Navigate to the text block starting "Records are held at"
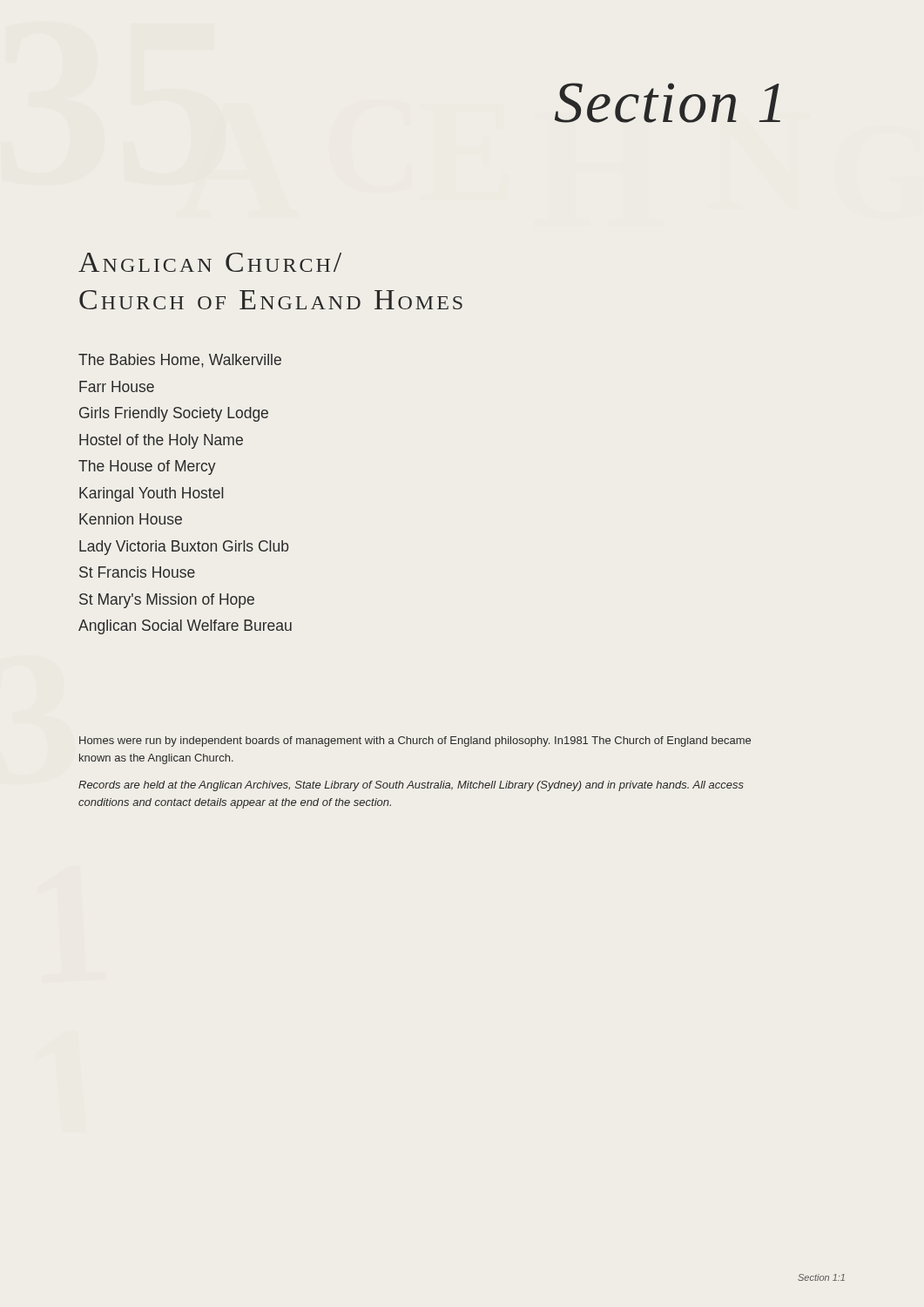 411,793
